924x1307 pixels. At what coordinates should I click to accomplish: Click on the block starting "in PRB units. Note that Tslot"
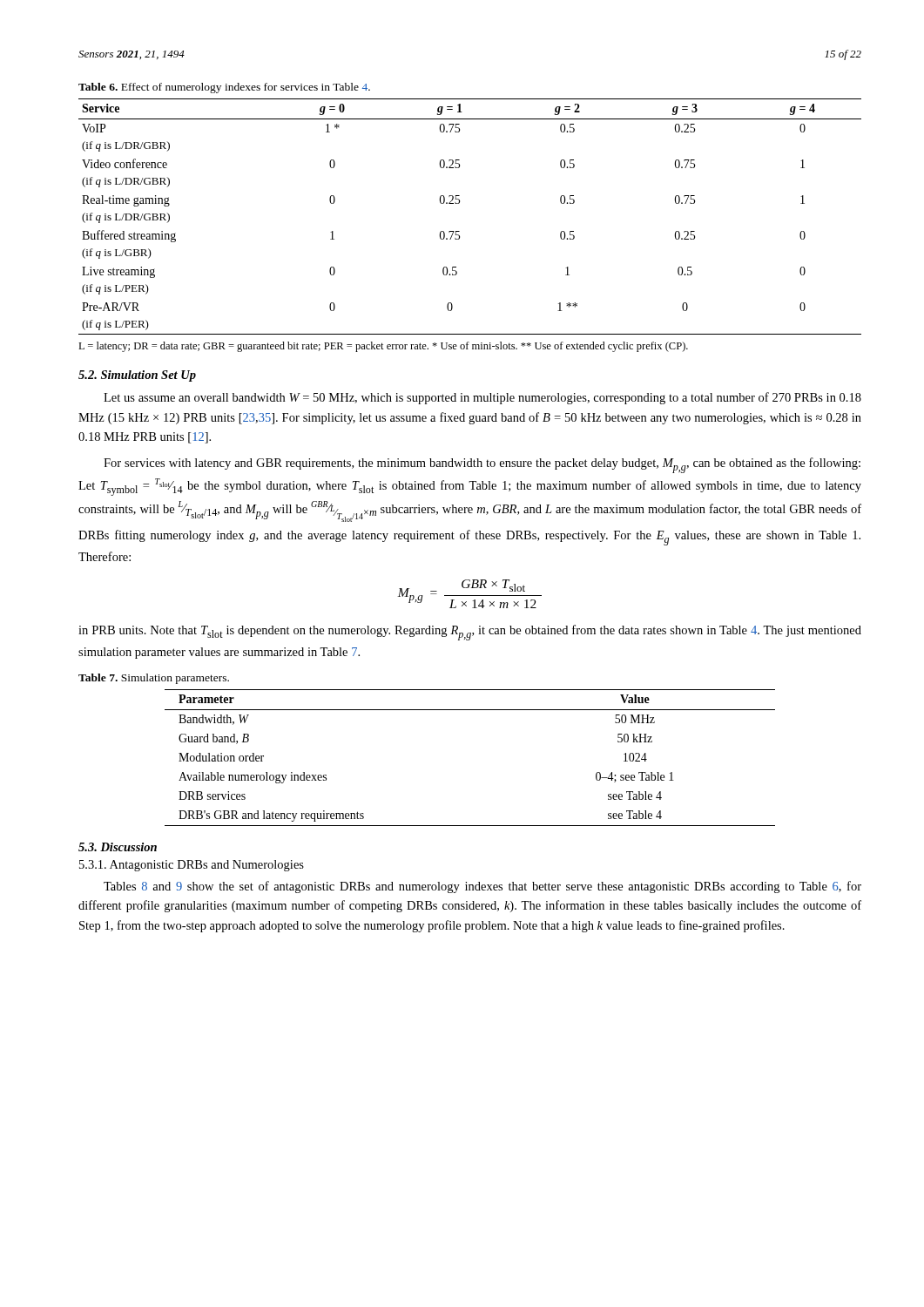tap(470, 641)
